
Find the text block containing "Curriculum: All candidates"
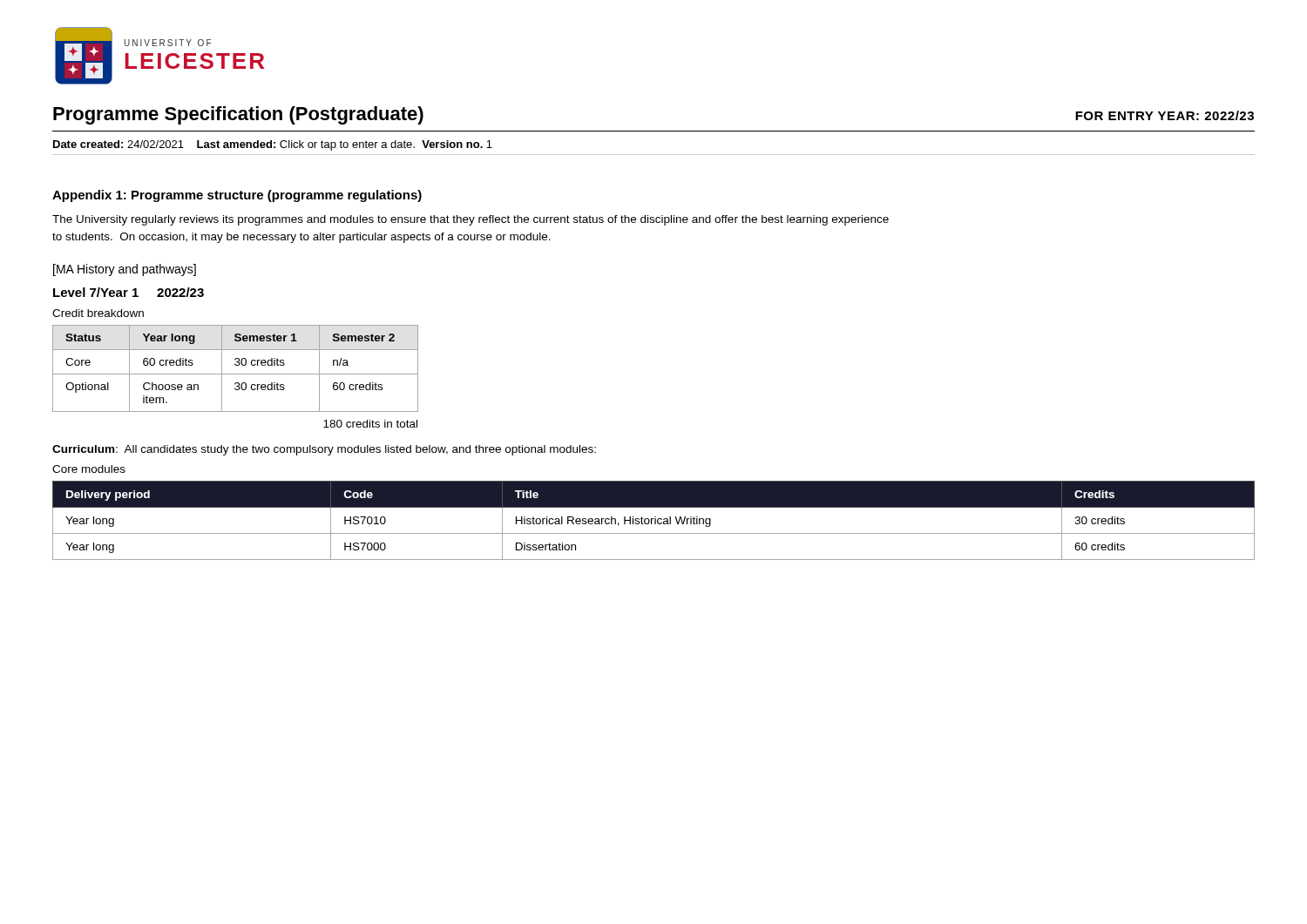coord(325,449)
